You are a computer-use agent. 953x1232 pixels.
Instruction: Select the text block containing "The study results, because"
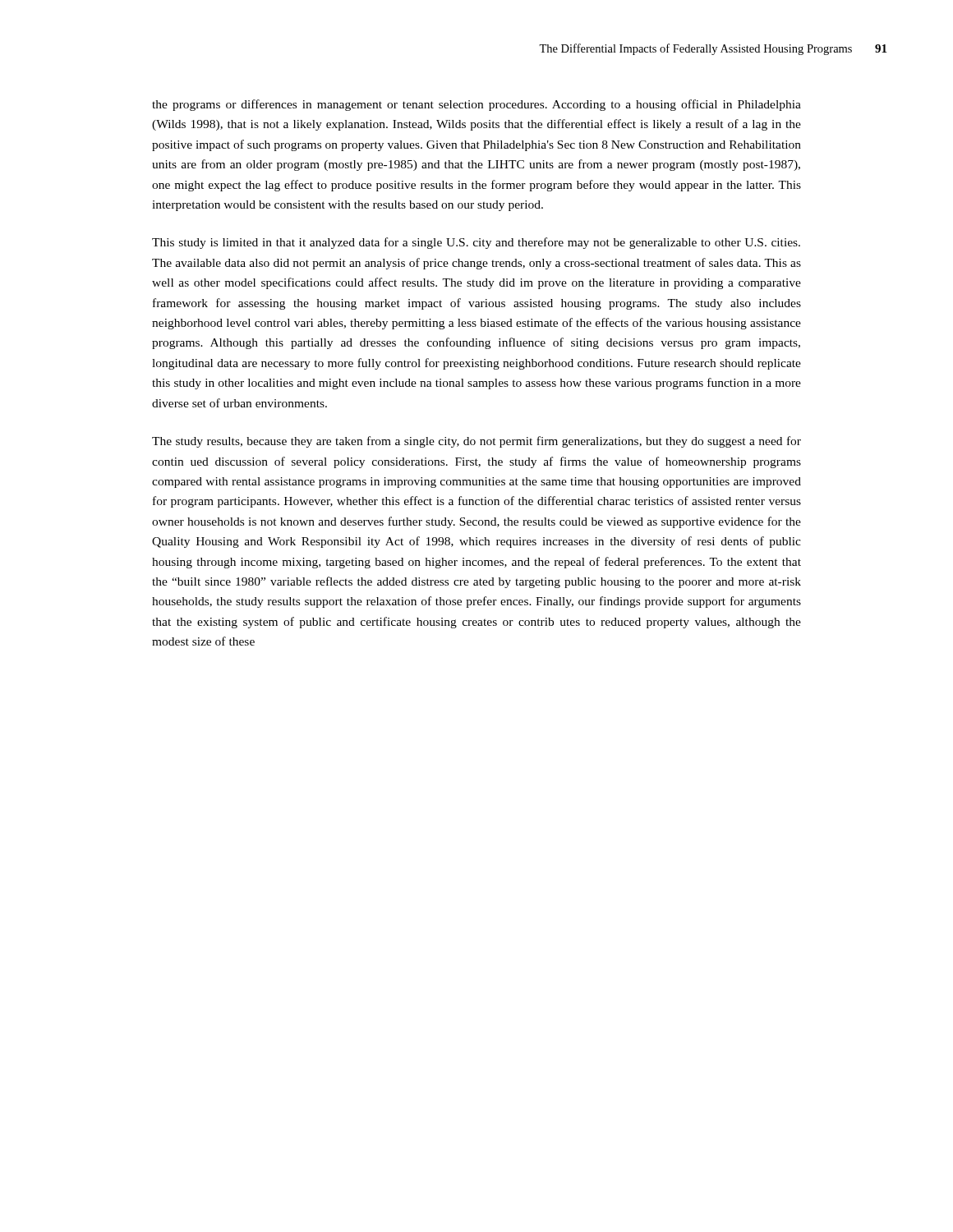476,541
